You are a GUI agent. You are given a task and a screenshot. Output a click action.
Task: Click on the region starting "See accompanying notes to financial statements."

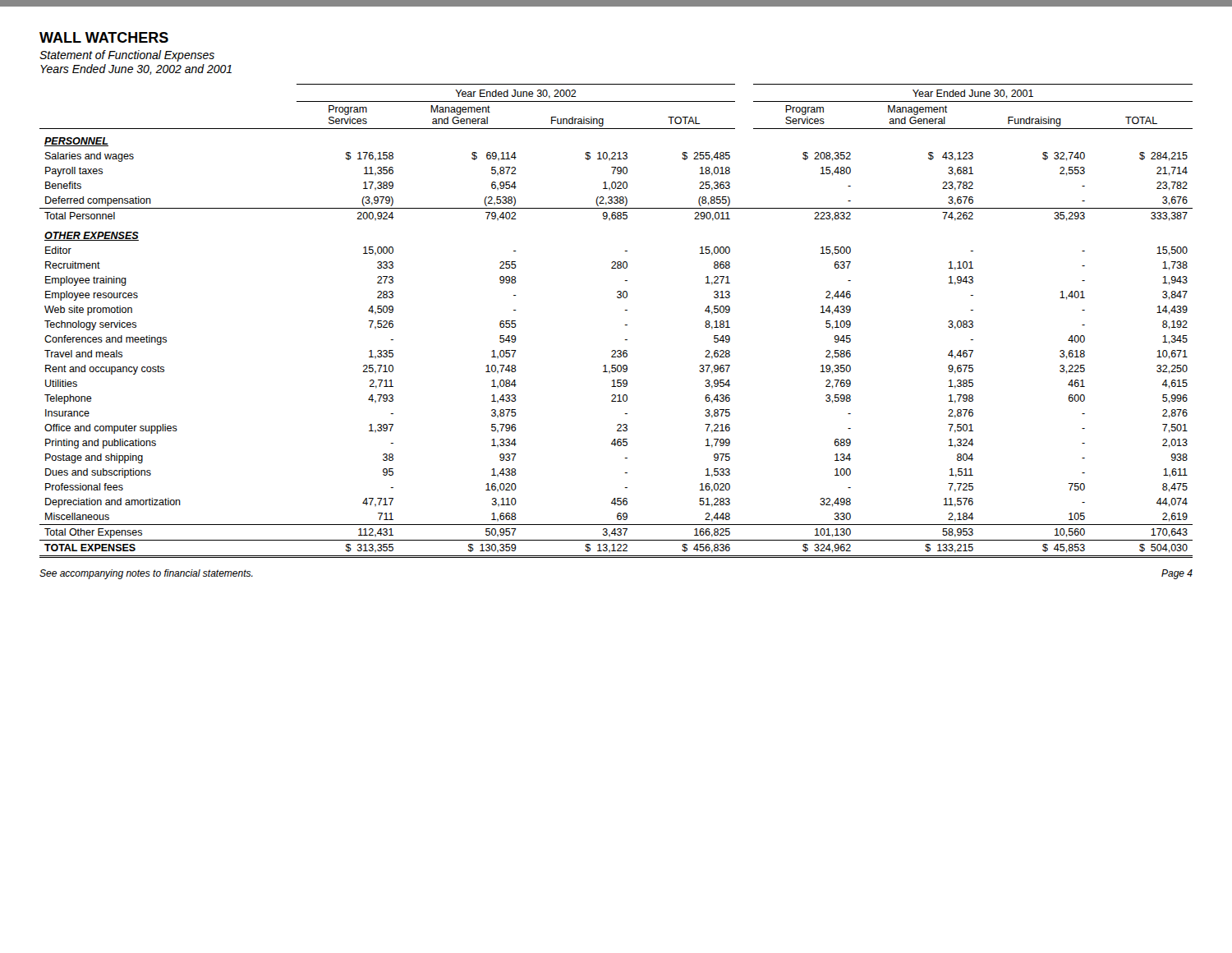147,573
